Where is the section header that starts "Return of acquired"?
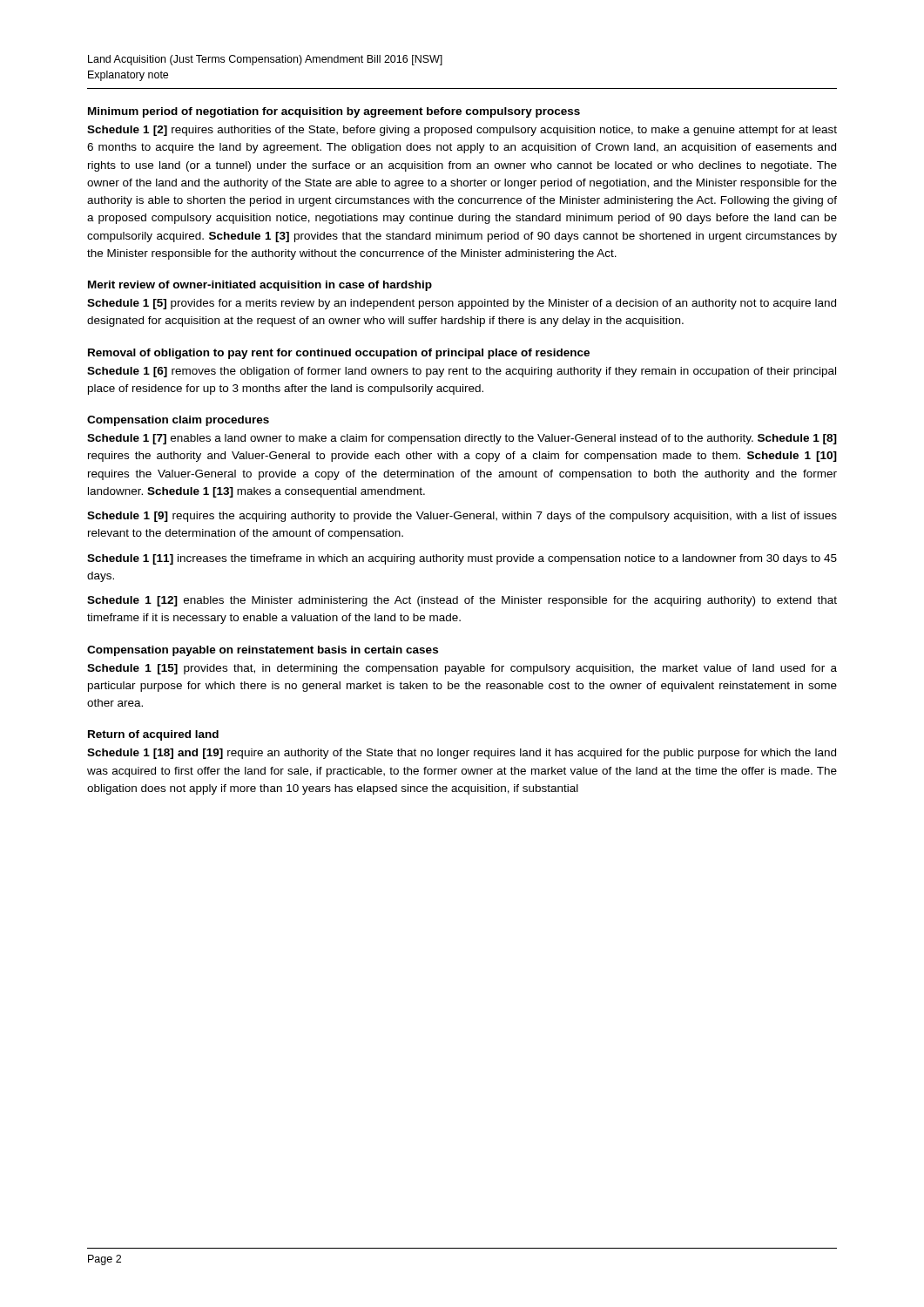The image size is (924, 1307). coord(153,734)
